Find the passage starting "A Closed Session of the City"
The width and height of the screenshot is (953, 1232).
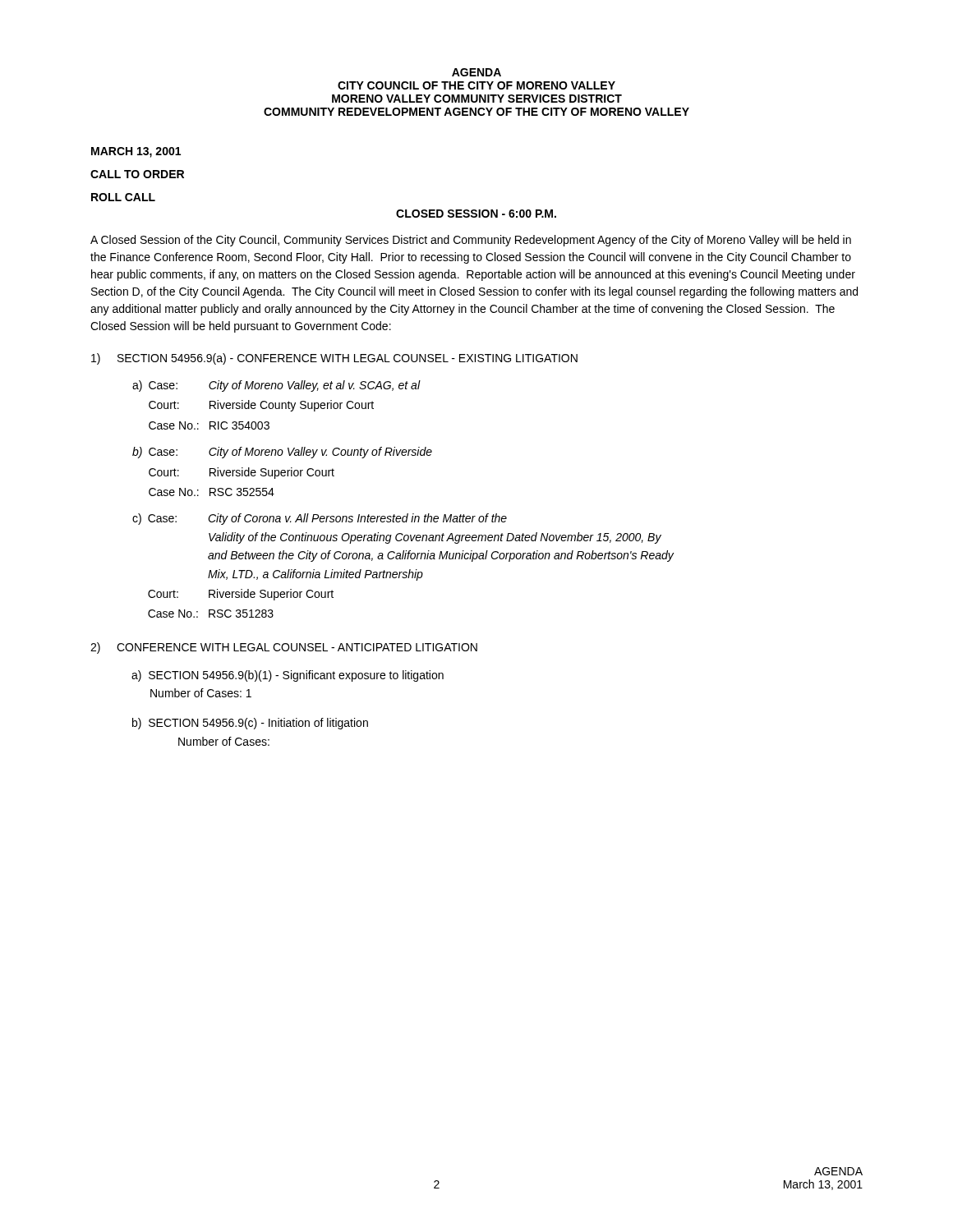474,283
